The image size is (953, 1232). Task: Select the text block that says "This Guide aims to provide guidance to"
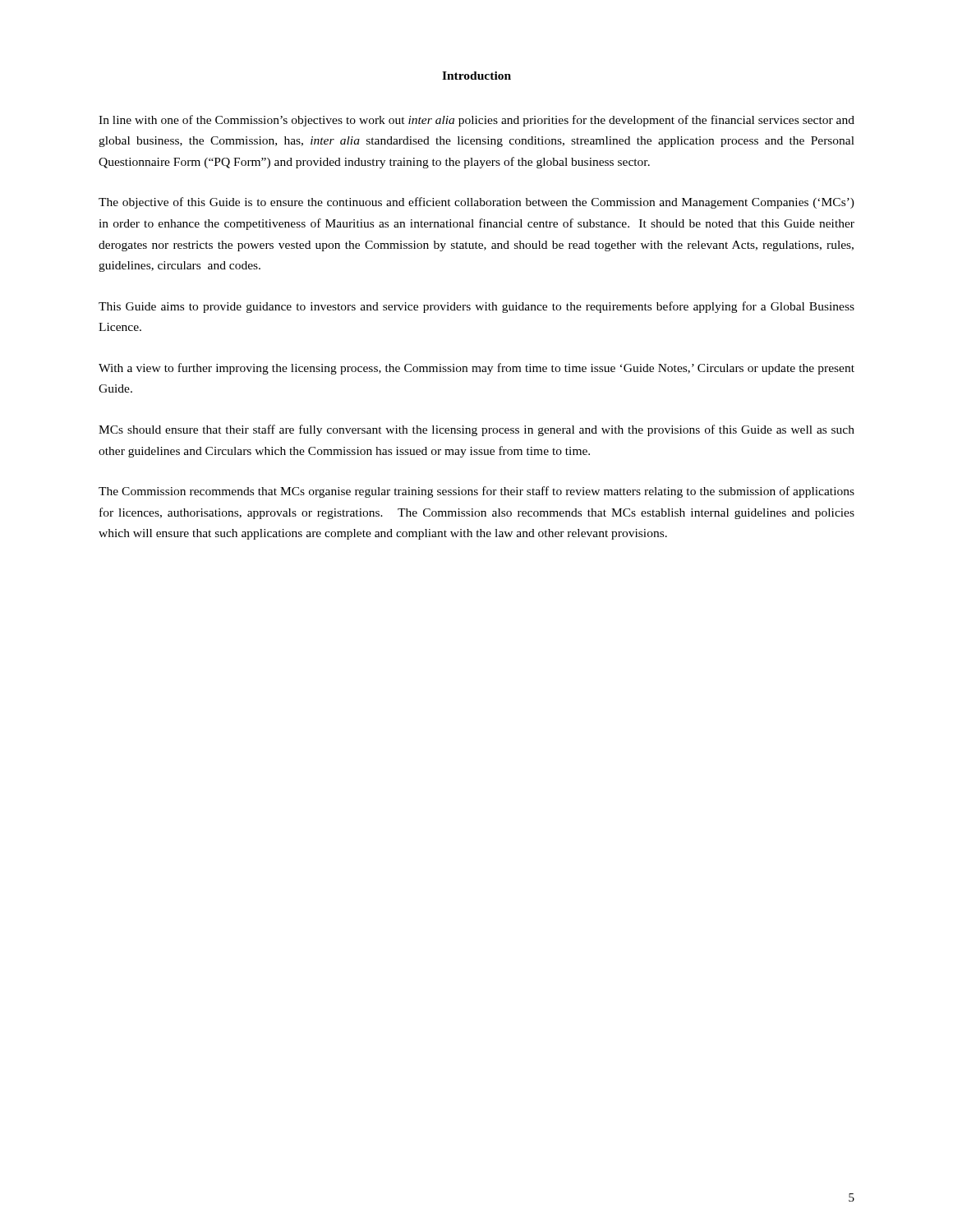coord(476,316)
